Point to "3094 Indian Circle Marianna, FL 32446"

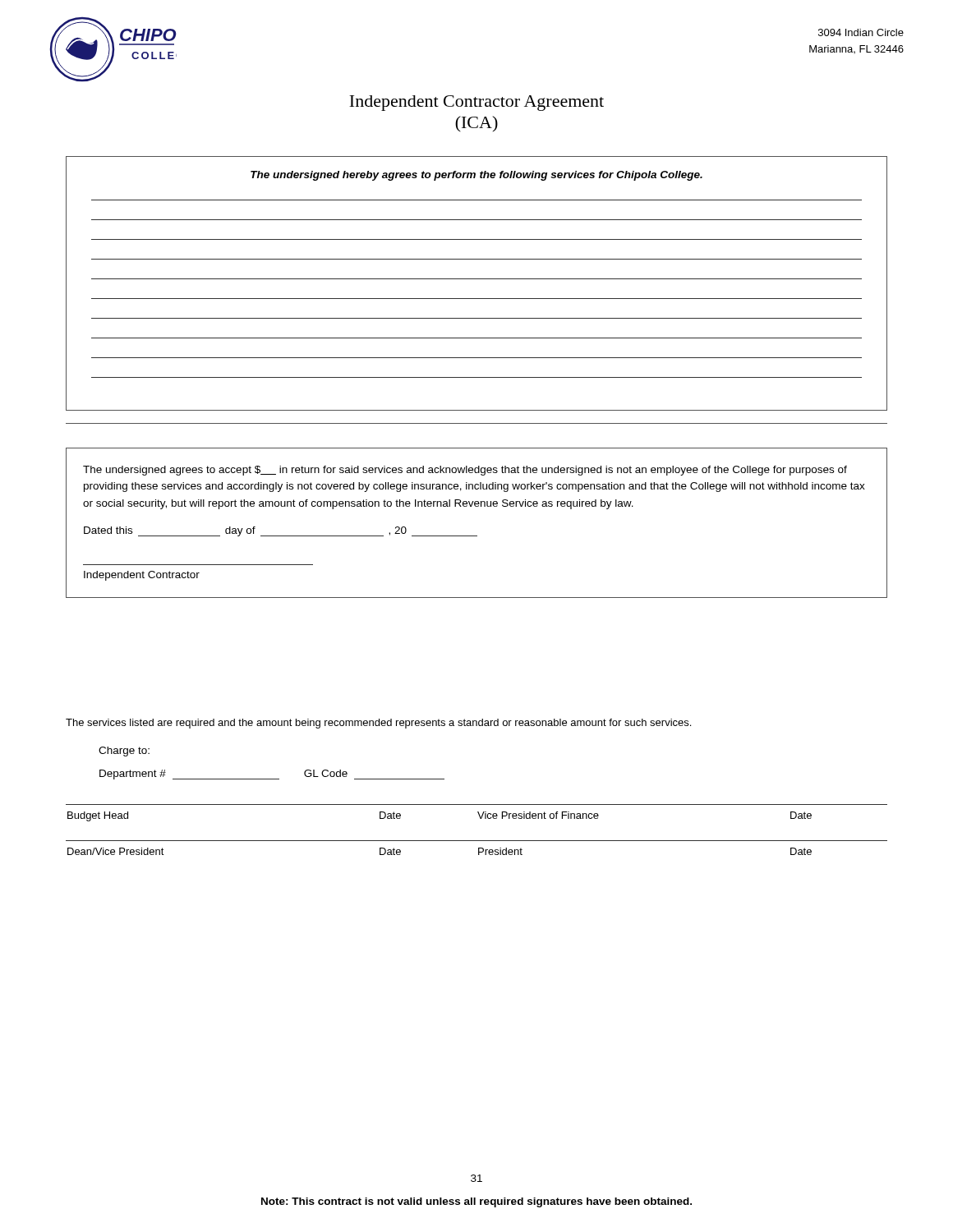pyautogui.click(x=856, y=40)
